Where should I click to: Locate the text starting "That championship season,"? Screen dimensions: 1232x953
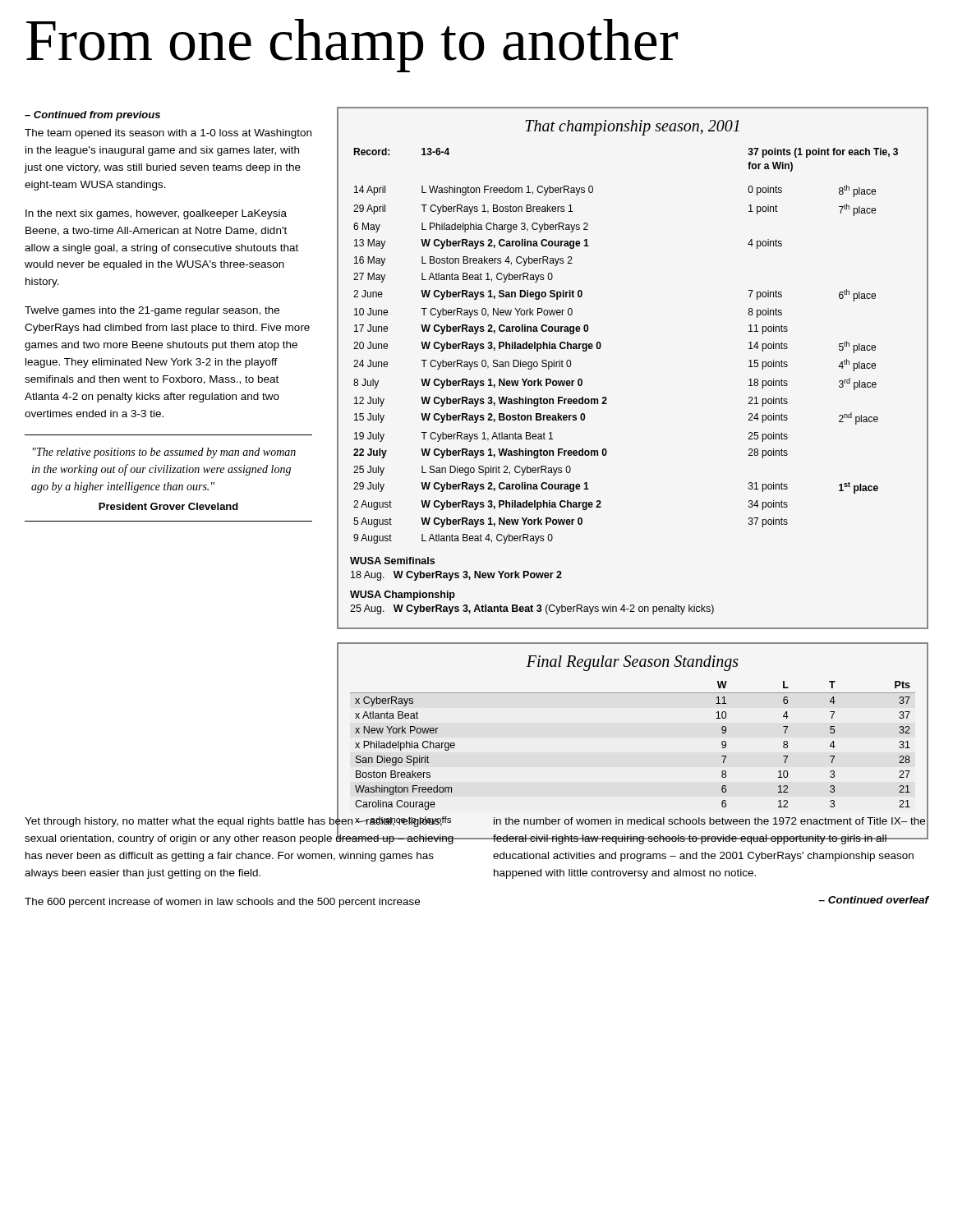tap(633, 126)
